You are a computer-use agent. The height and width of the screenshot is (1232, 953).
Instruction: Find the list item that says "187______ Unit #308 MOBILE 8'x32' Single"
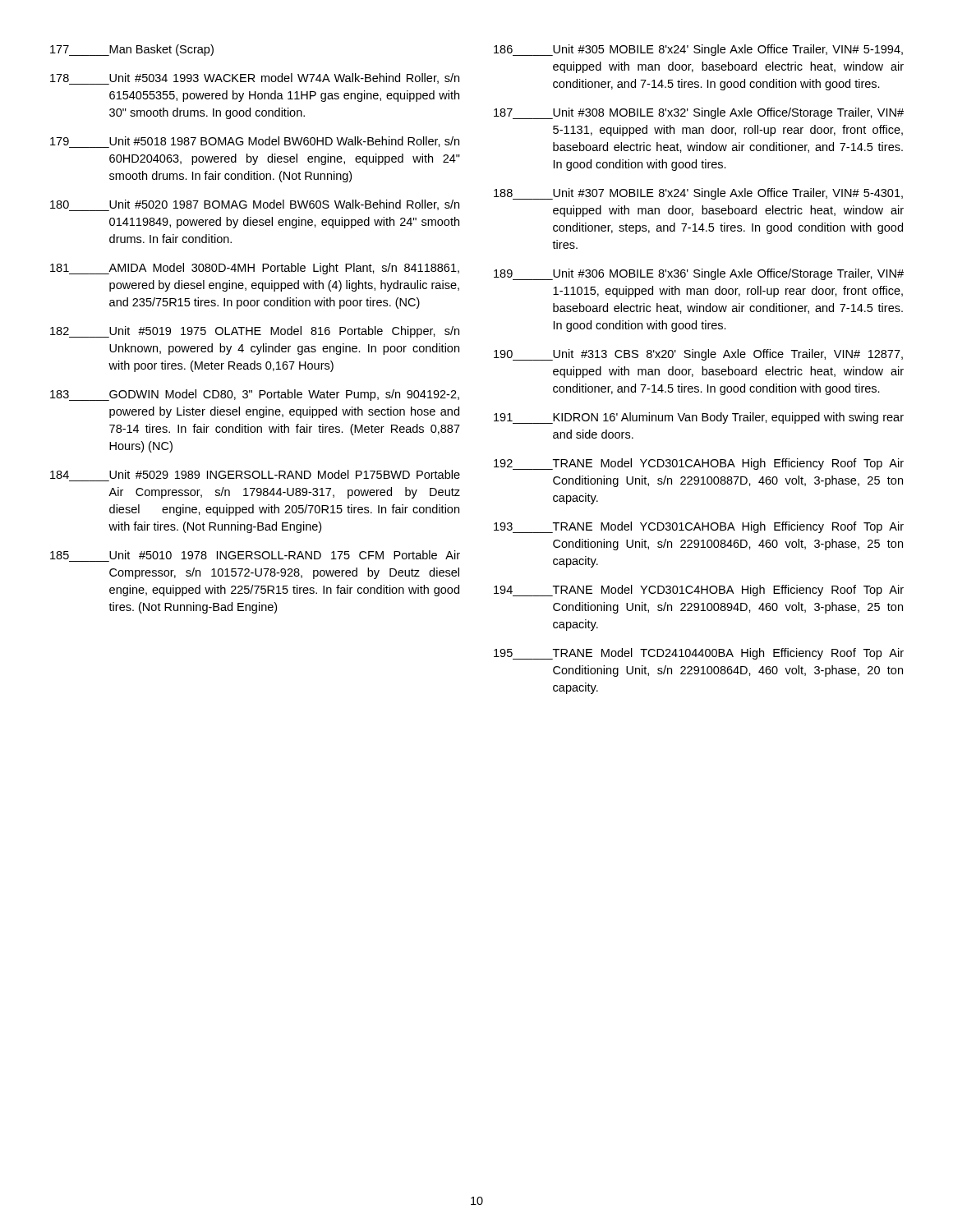pos(698,139)
